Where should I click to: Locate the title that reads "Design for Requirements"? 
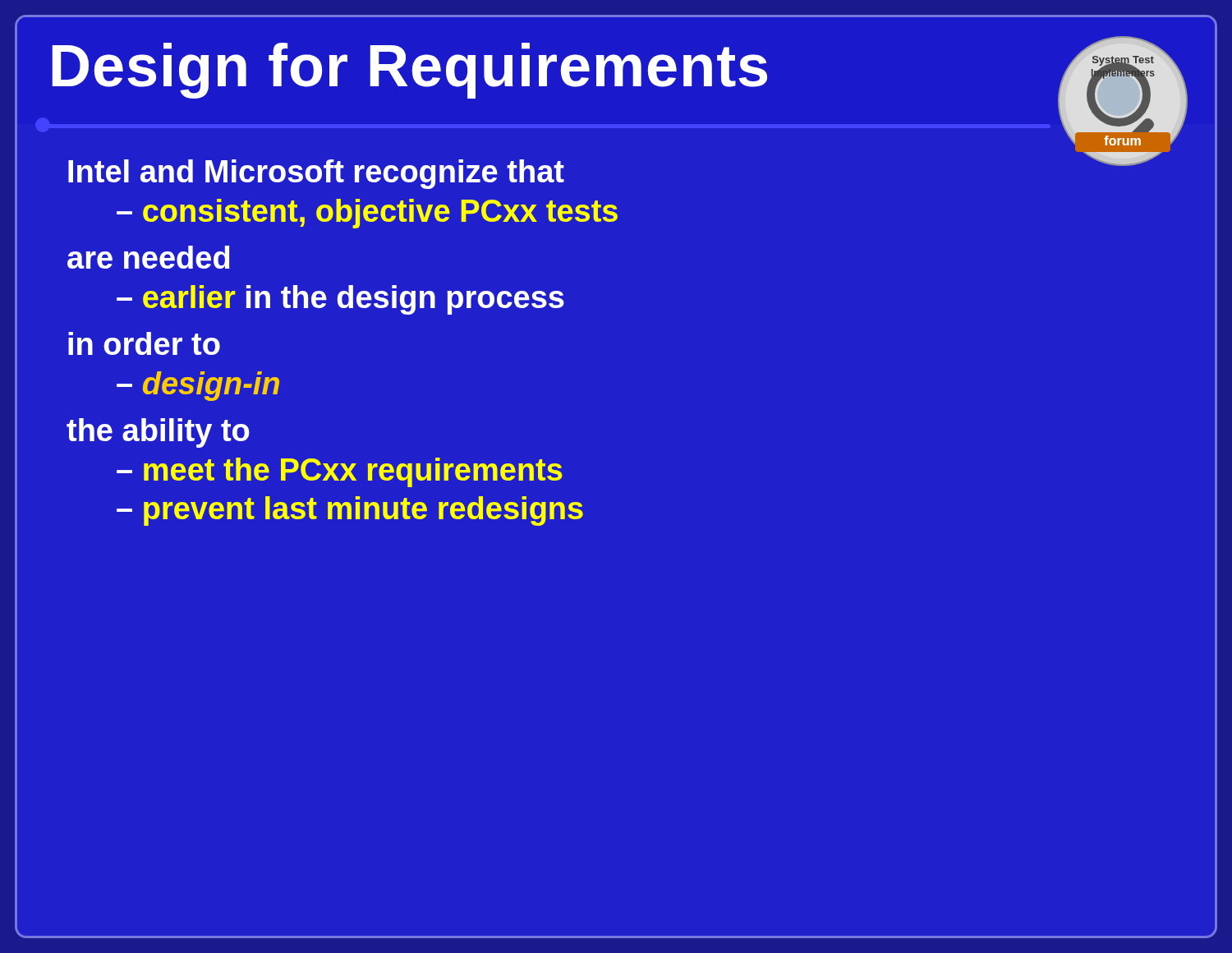[x=409, y=66]
